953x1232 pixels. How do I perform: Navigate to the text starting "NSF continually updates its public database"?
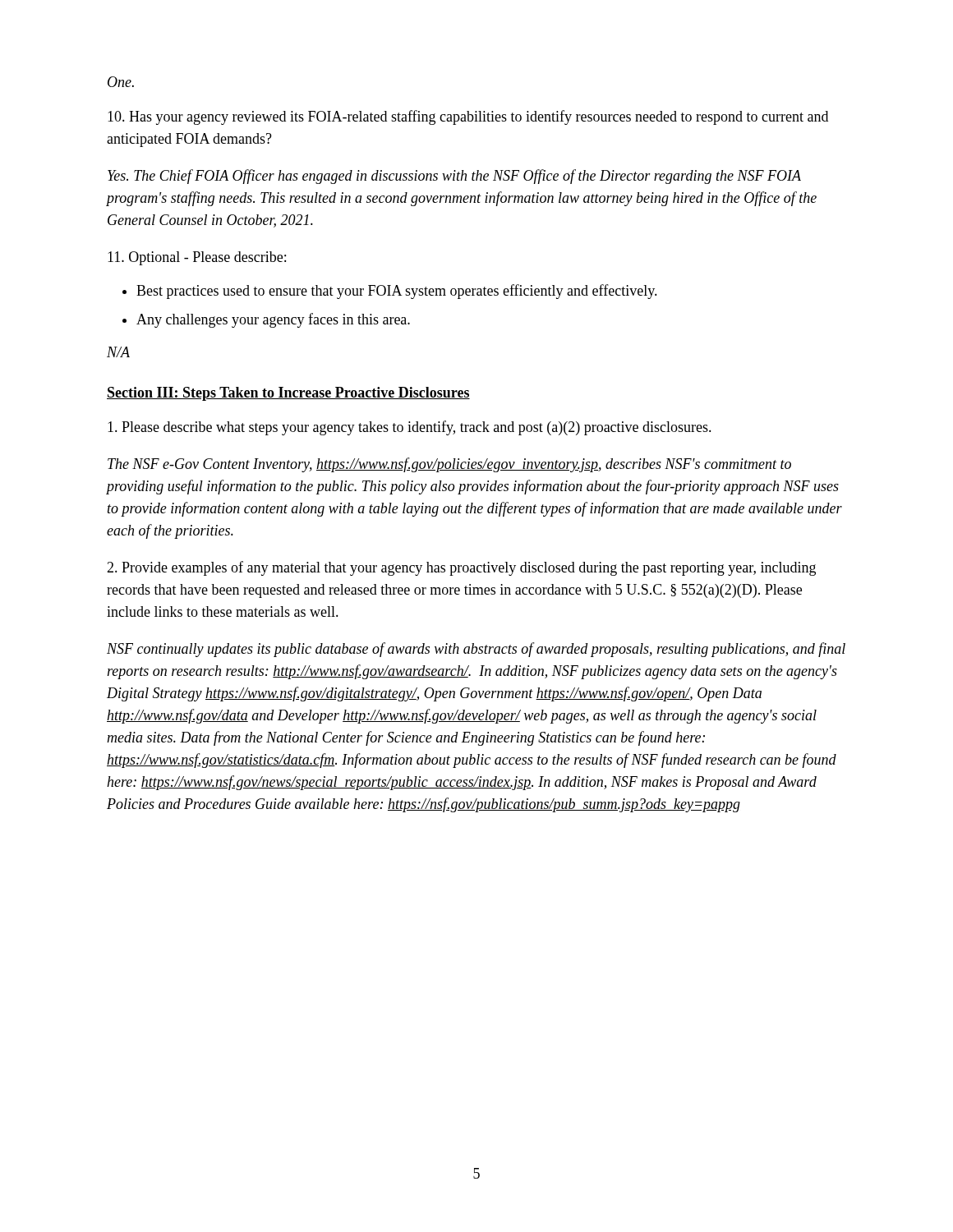(x=476, y=726)
